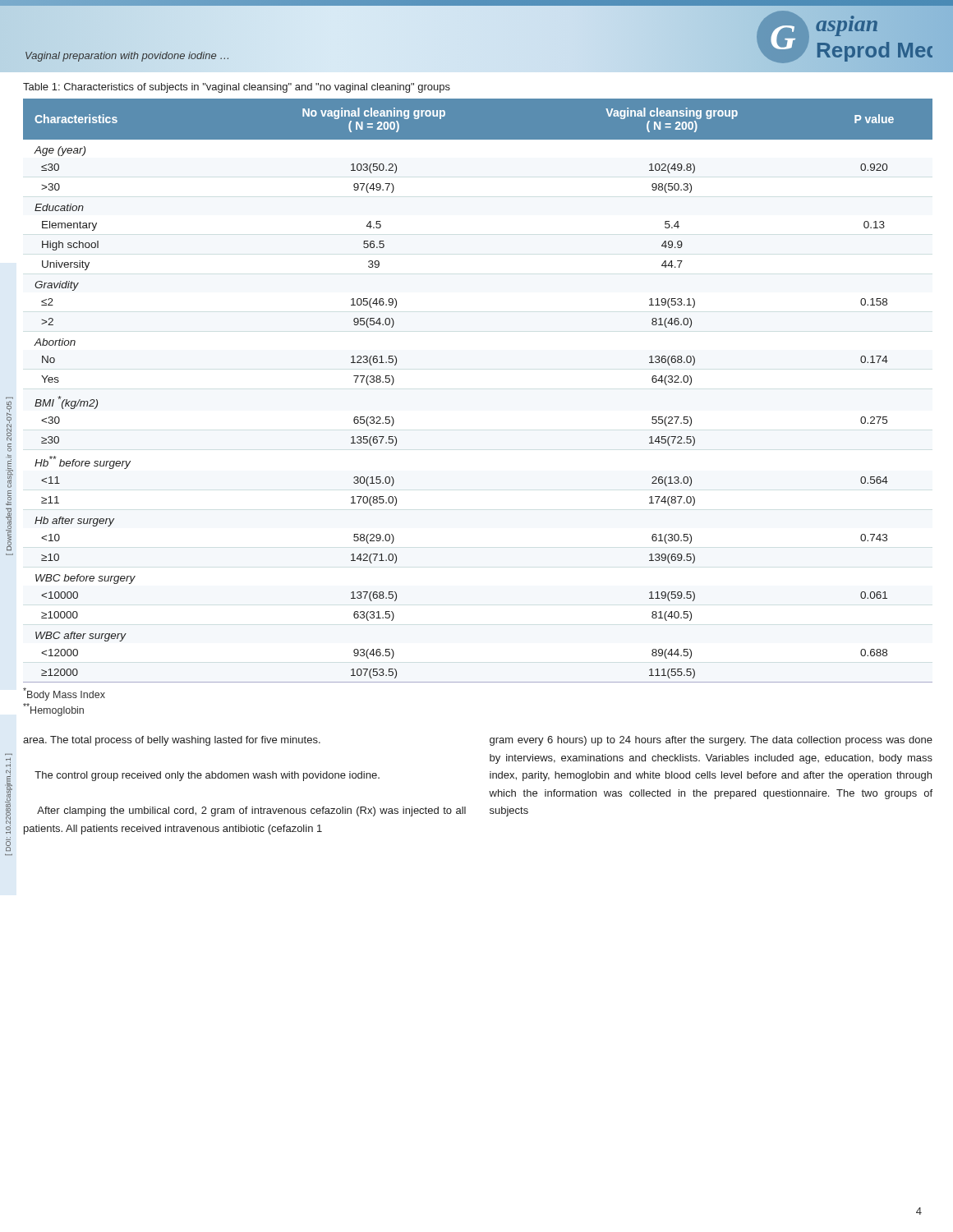Locate a logo
The height and width of the screenshot is (1232, 953).
click(x=842, y=37)
